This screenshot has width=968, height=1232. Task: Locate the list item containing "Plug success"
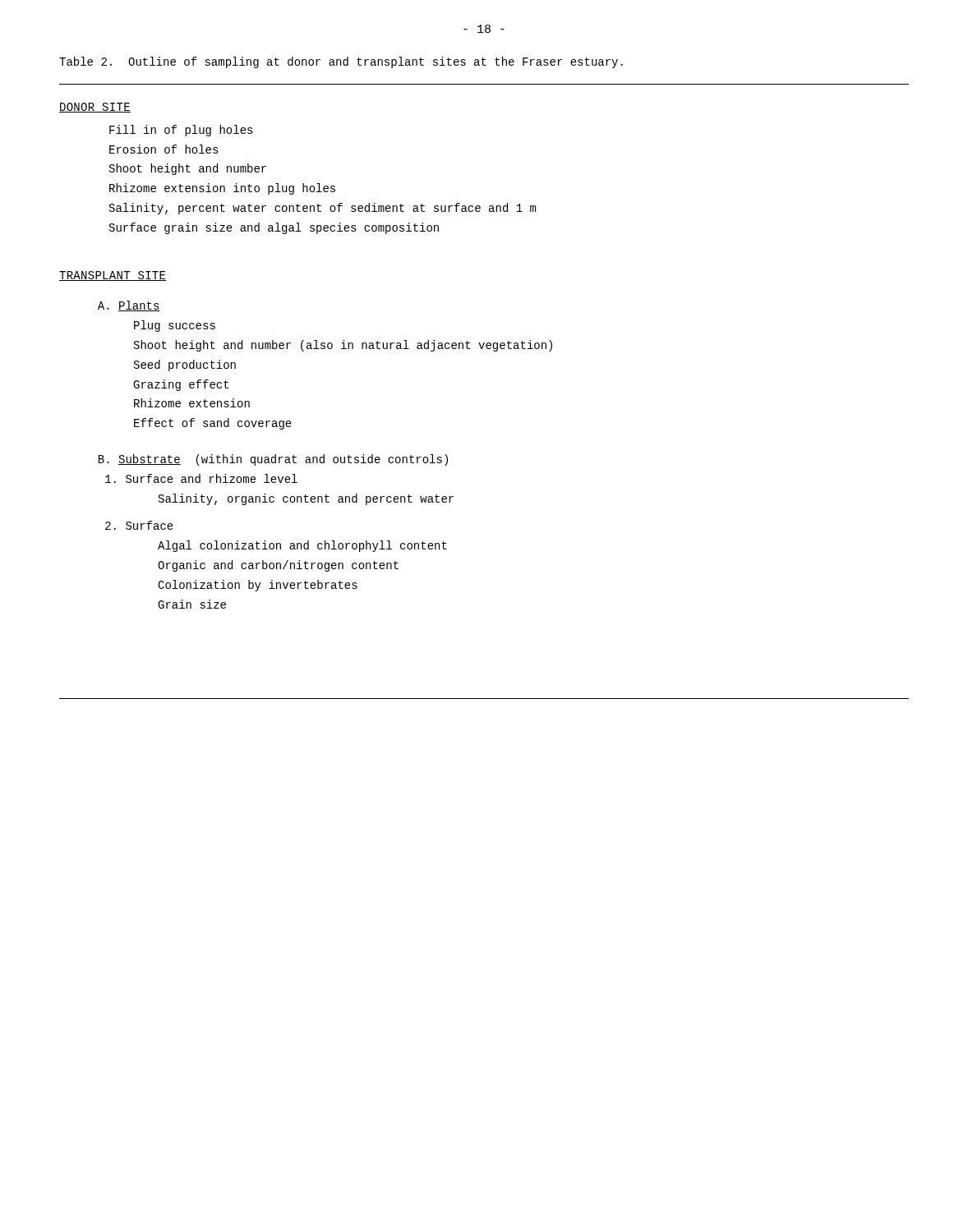tap(175, 326)
